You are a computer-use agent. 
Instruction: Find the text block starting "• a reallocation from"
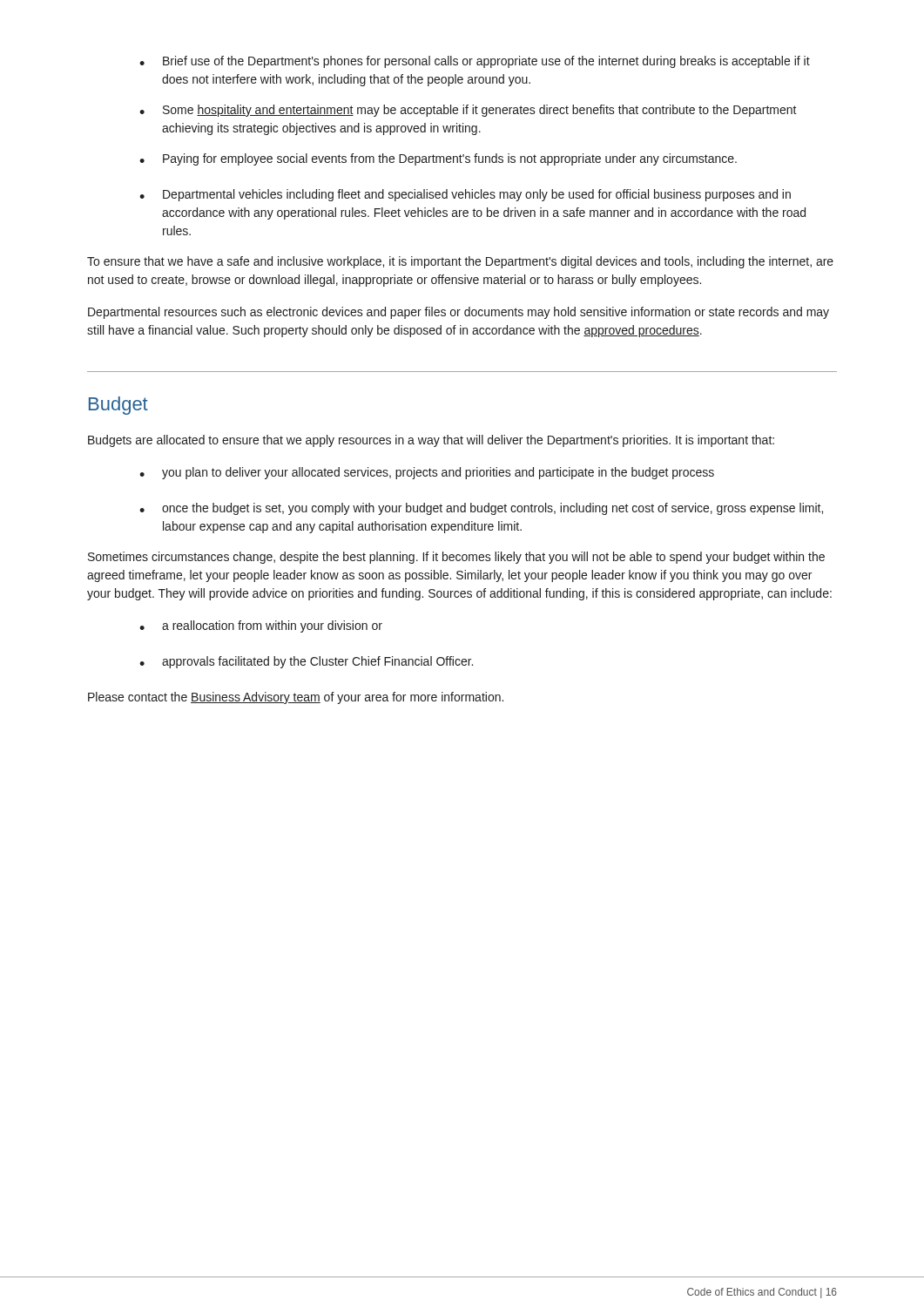[x=261, y=626]
